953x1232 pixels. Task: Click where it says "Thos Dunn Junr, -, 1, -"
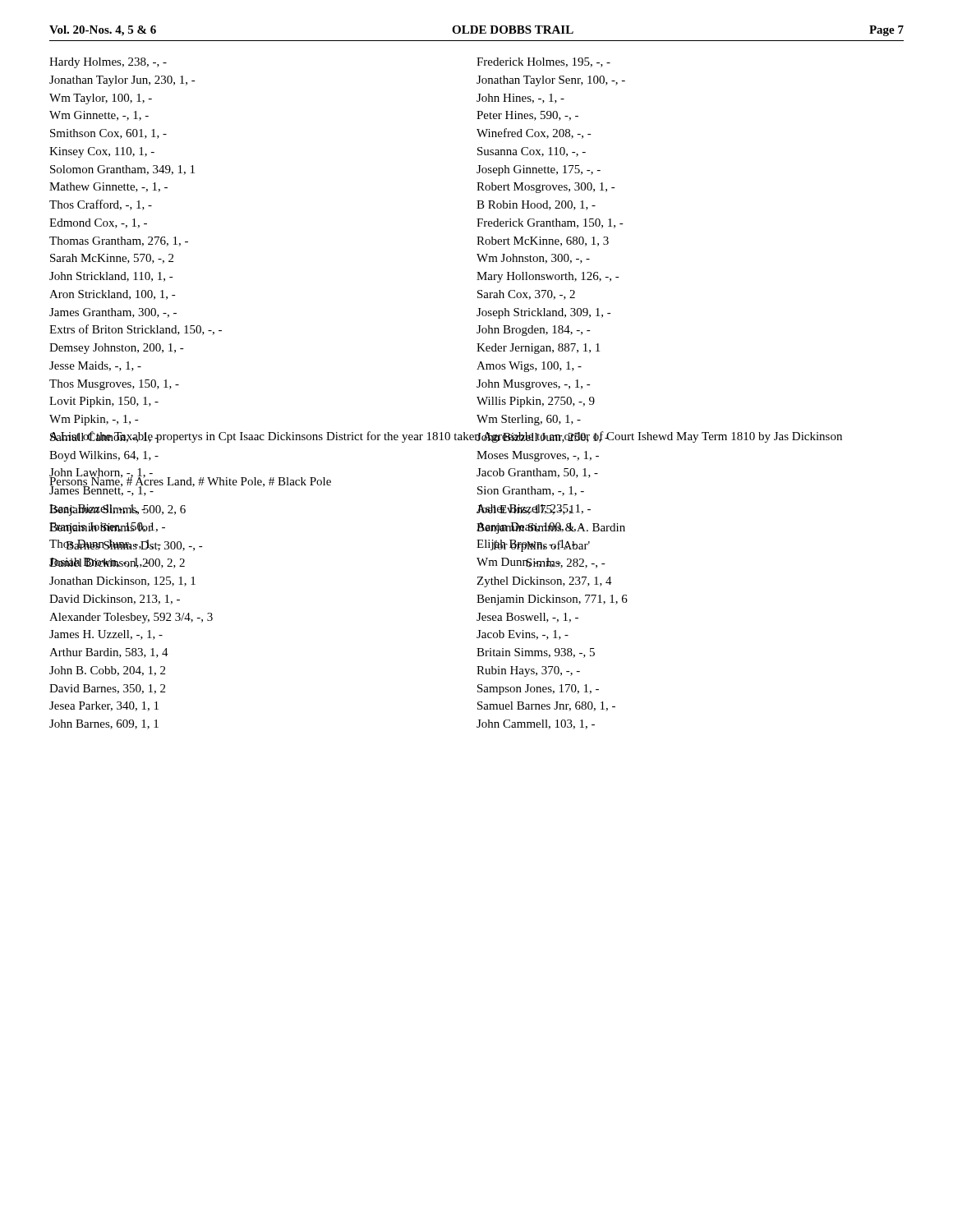pyautogui.click(x=105, y=544)
